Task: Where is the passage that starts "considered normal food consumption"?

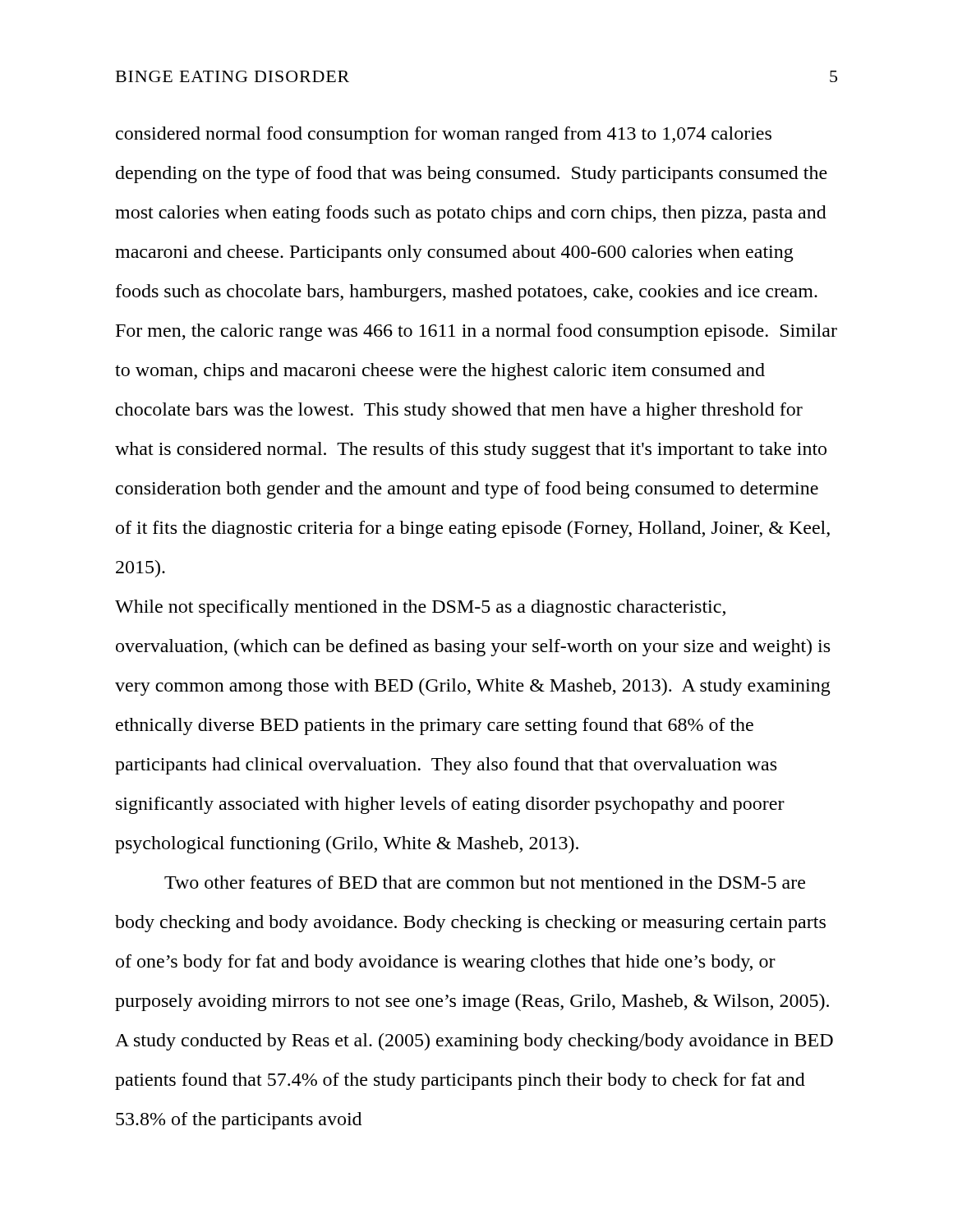Action: coord(444,135)
